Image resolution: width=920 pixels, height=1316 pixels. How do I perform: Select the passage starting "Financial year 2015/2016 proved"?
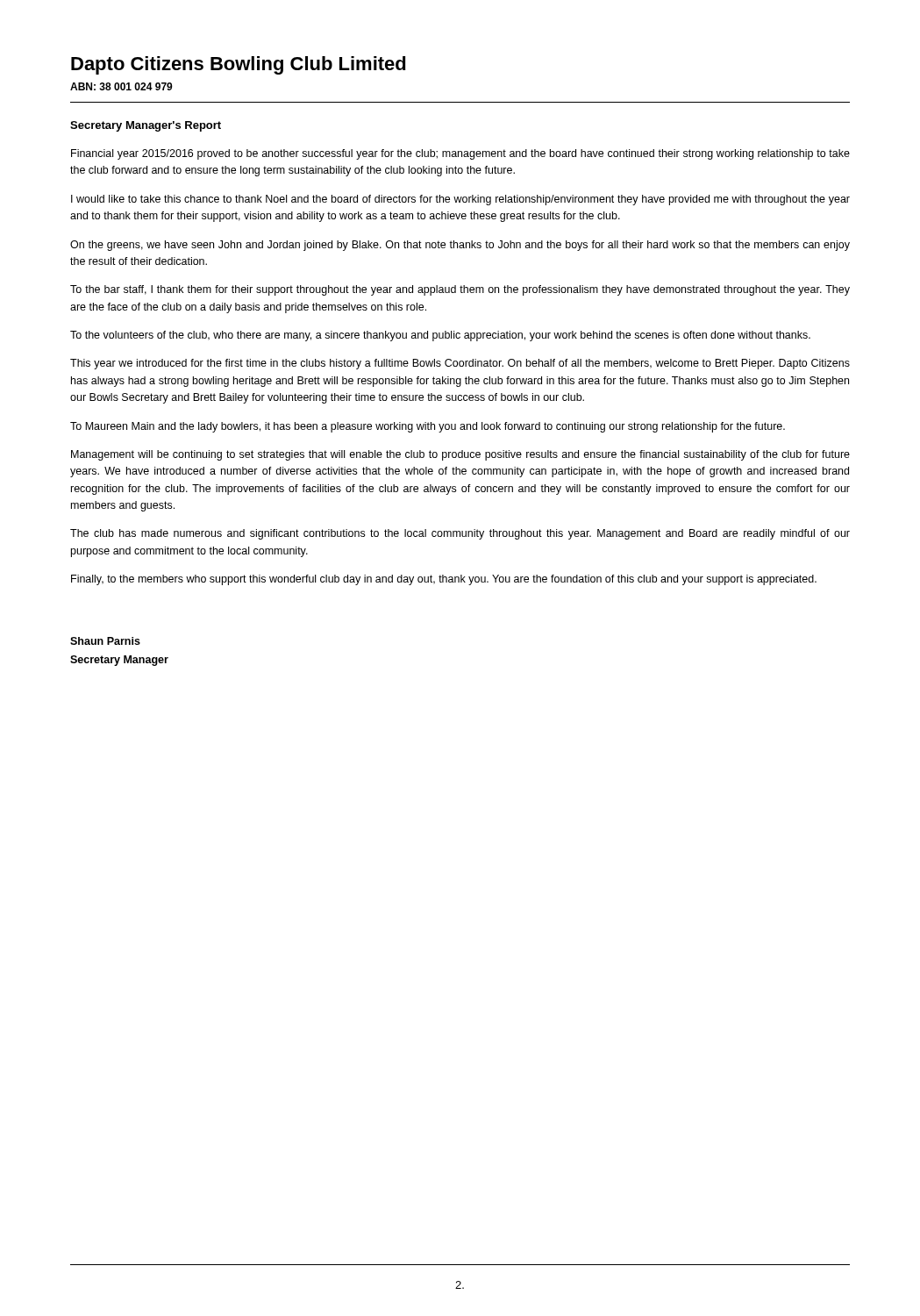pos(460,163)
